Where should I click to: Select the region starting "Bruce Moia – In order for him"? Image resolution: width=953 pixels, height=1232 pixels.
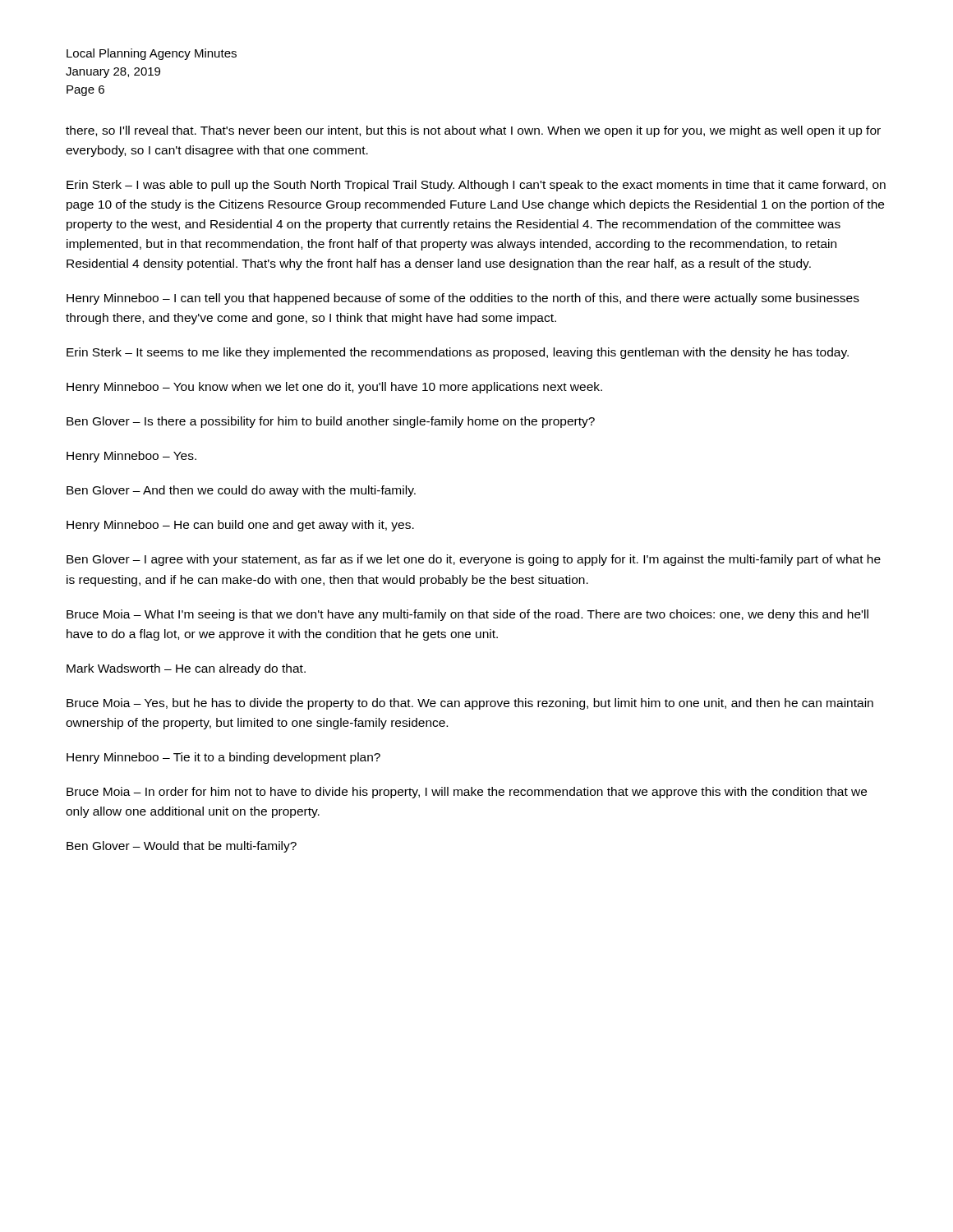(467, 801)
